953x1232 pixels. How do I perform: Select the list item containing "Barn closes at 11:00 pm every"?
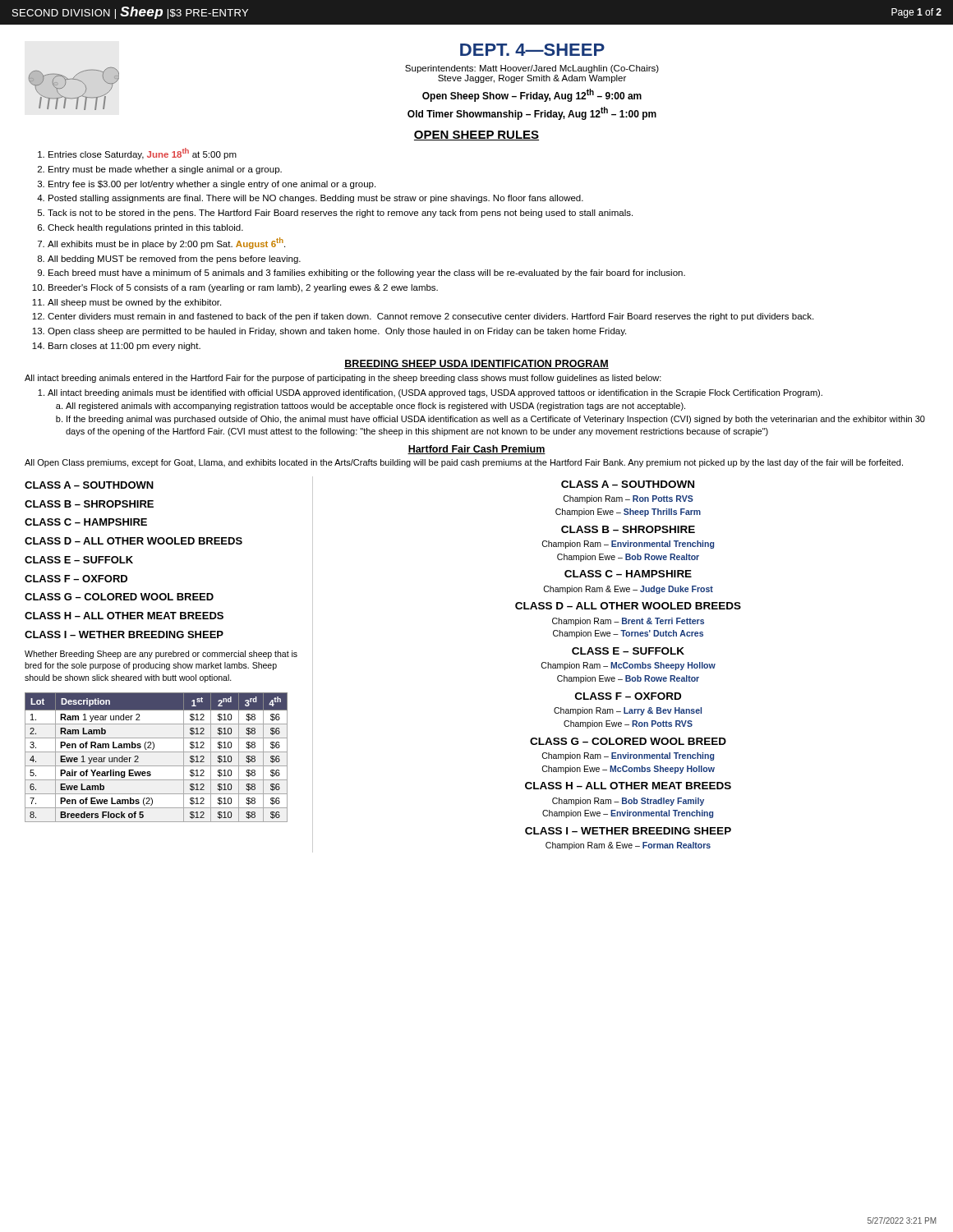point(124,346)
